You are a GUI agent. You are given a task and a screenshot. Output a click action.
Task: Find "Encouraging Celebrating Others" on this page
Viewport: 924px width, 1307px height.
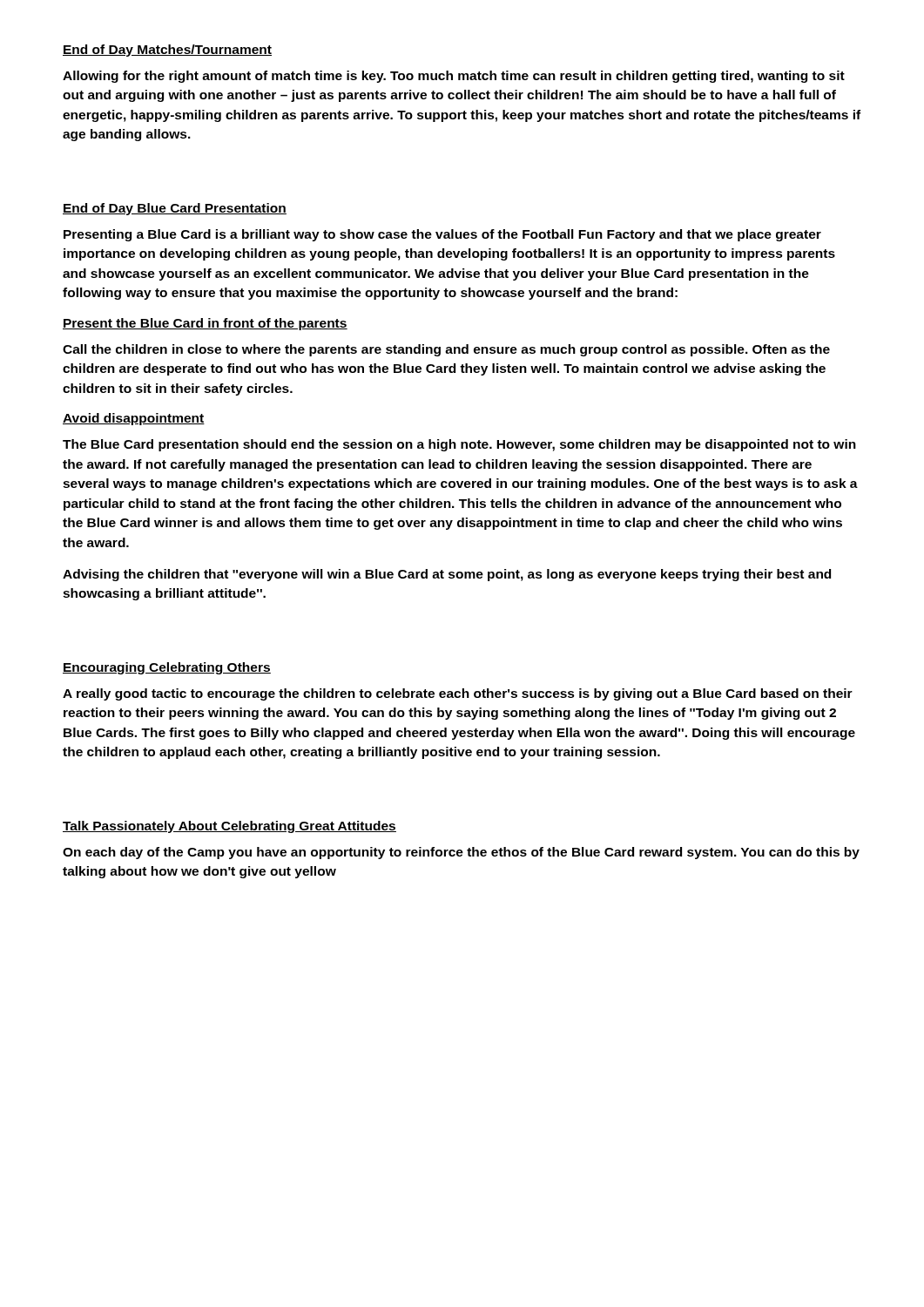[167, 667]
